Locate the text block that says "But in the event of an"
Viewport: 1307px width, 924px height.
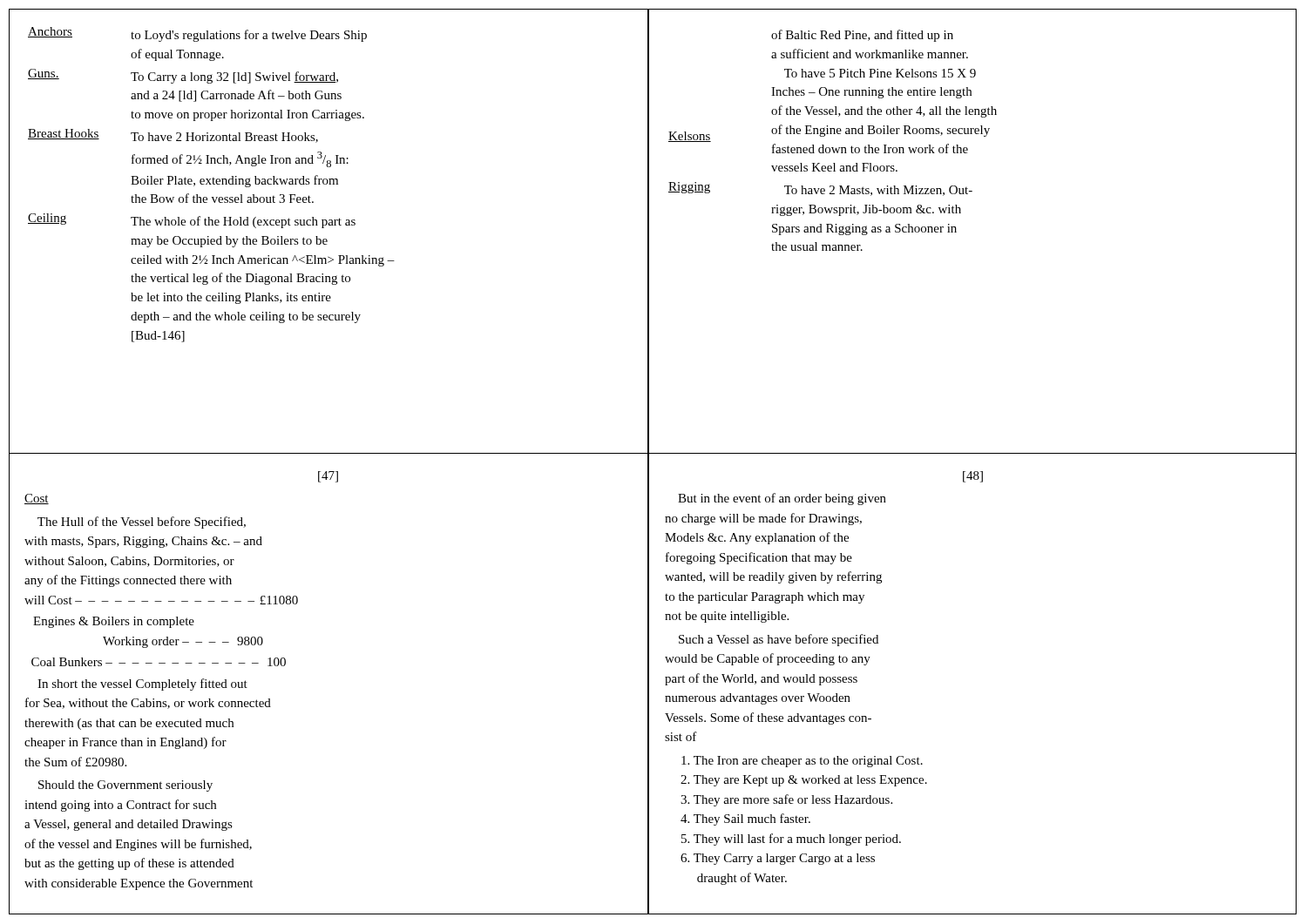pos(782,499)
